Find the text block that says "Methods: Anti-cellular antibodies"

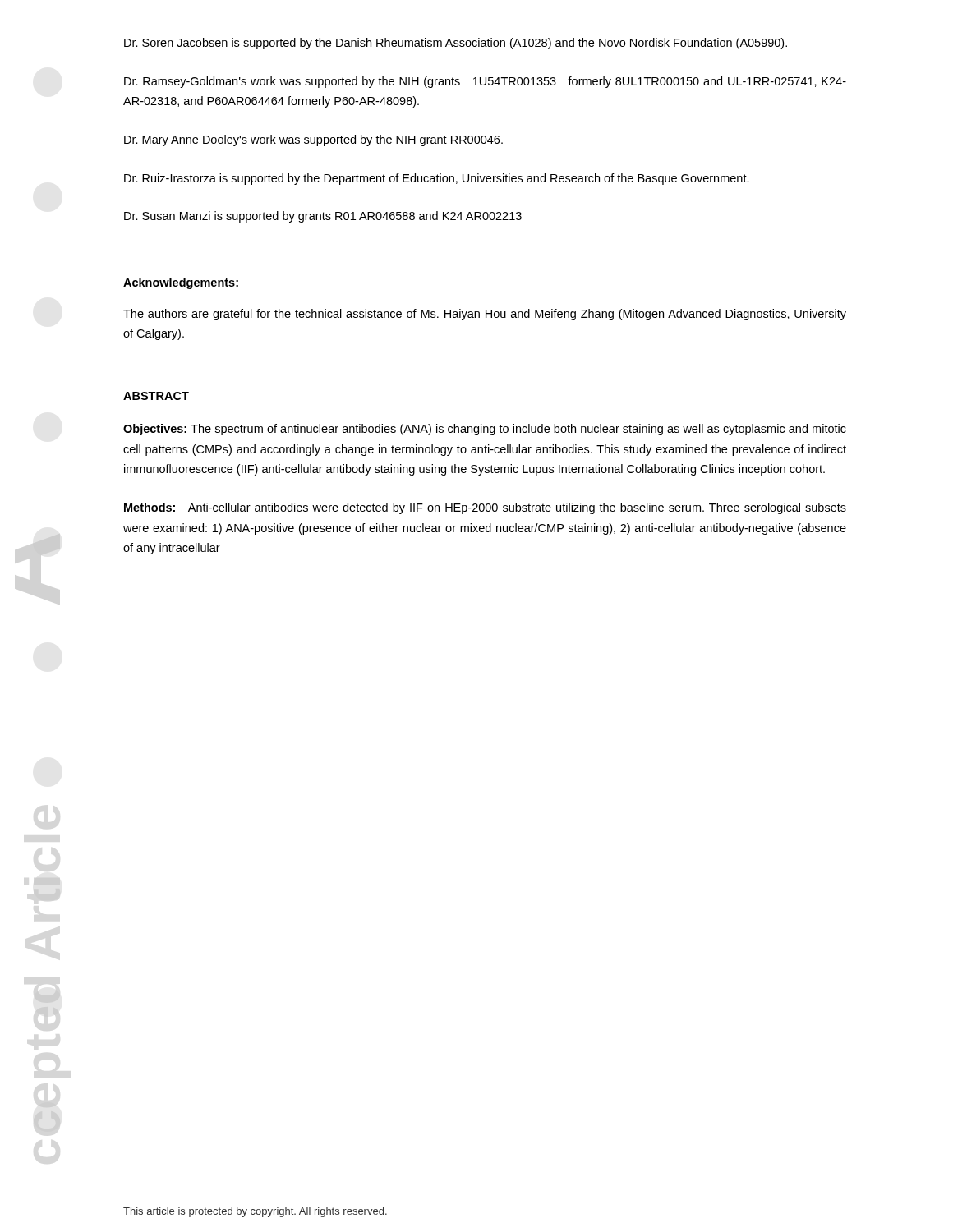point(485,528)
